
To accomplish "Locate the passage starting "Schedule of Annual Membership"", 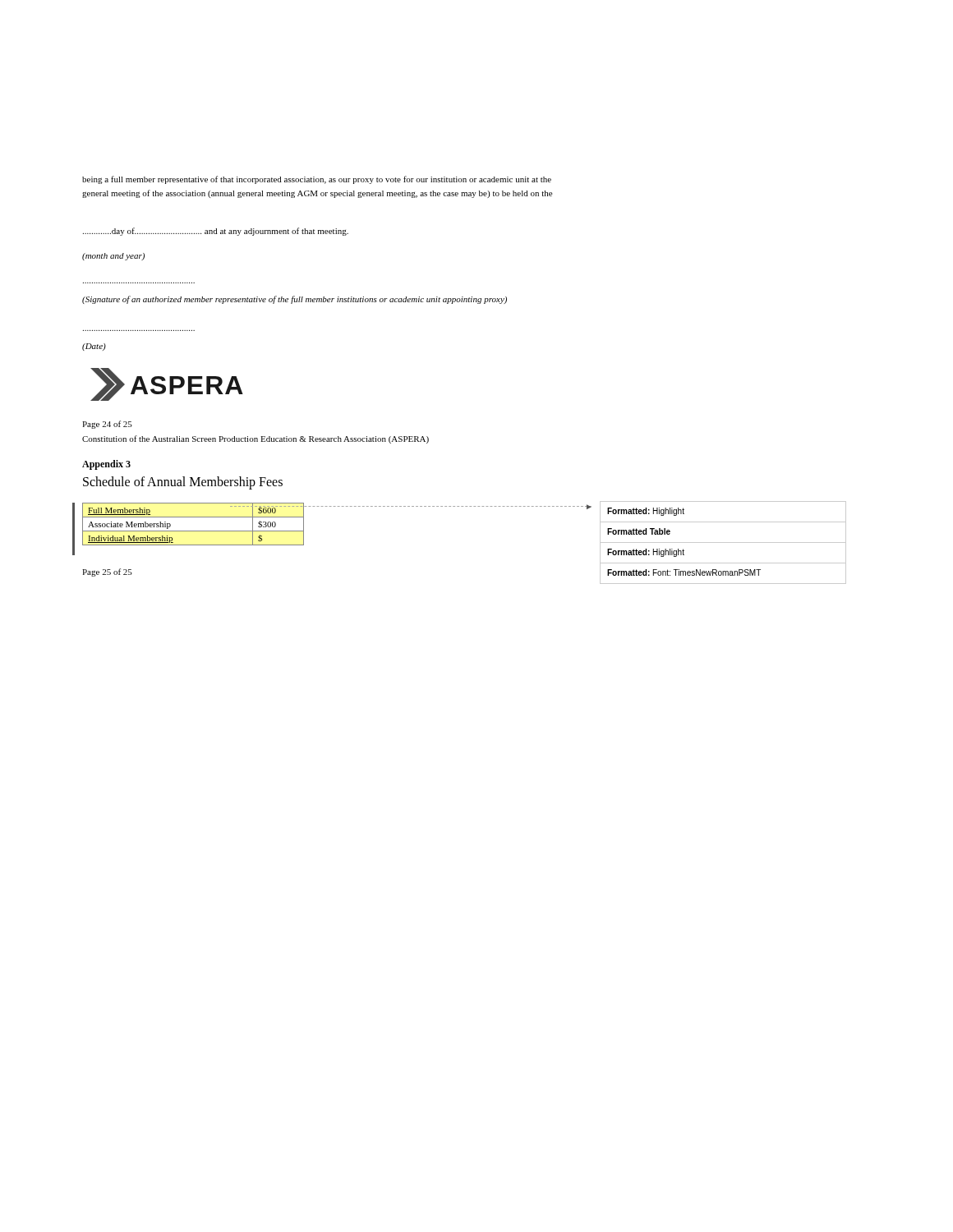I will (x=183, y=482).
